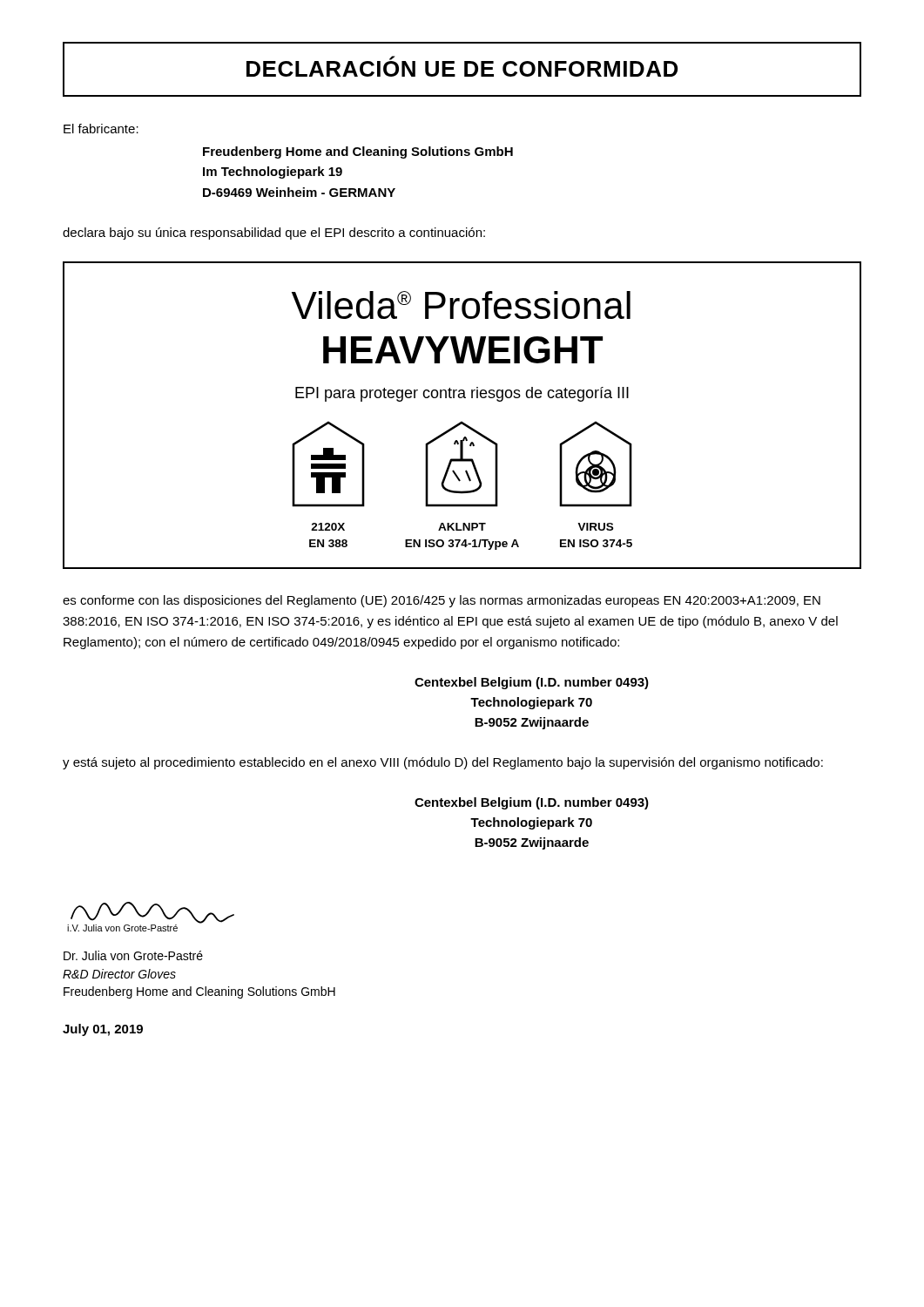This screenshot has width=924, height=1307.
Task: Find the text block with the text "Dr. Julia von Grote-Pastré"
Action: (x=133, y=955)
